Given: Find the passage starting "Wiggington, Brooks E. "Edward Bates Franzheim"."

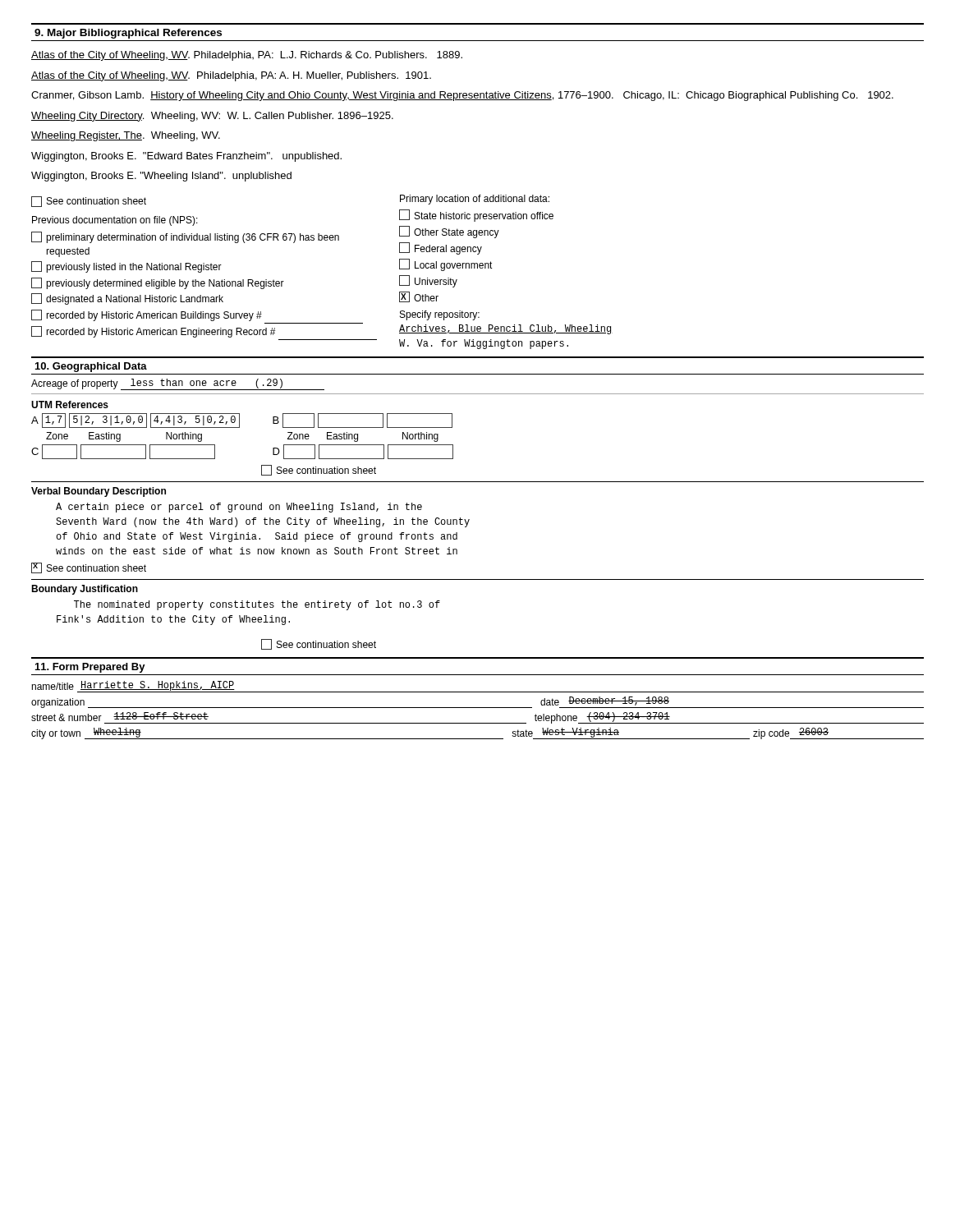Looking at the screenshot, I should pos(187,155).
